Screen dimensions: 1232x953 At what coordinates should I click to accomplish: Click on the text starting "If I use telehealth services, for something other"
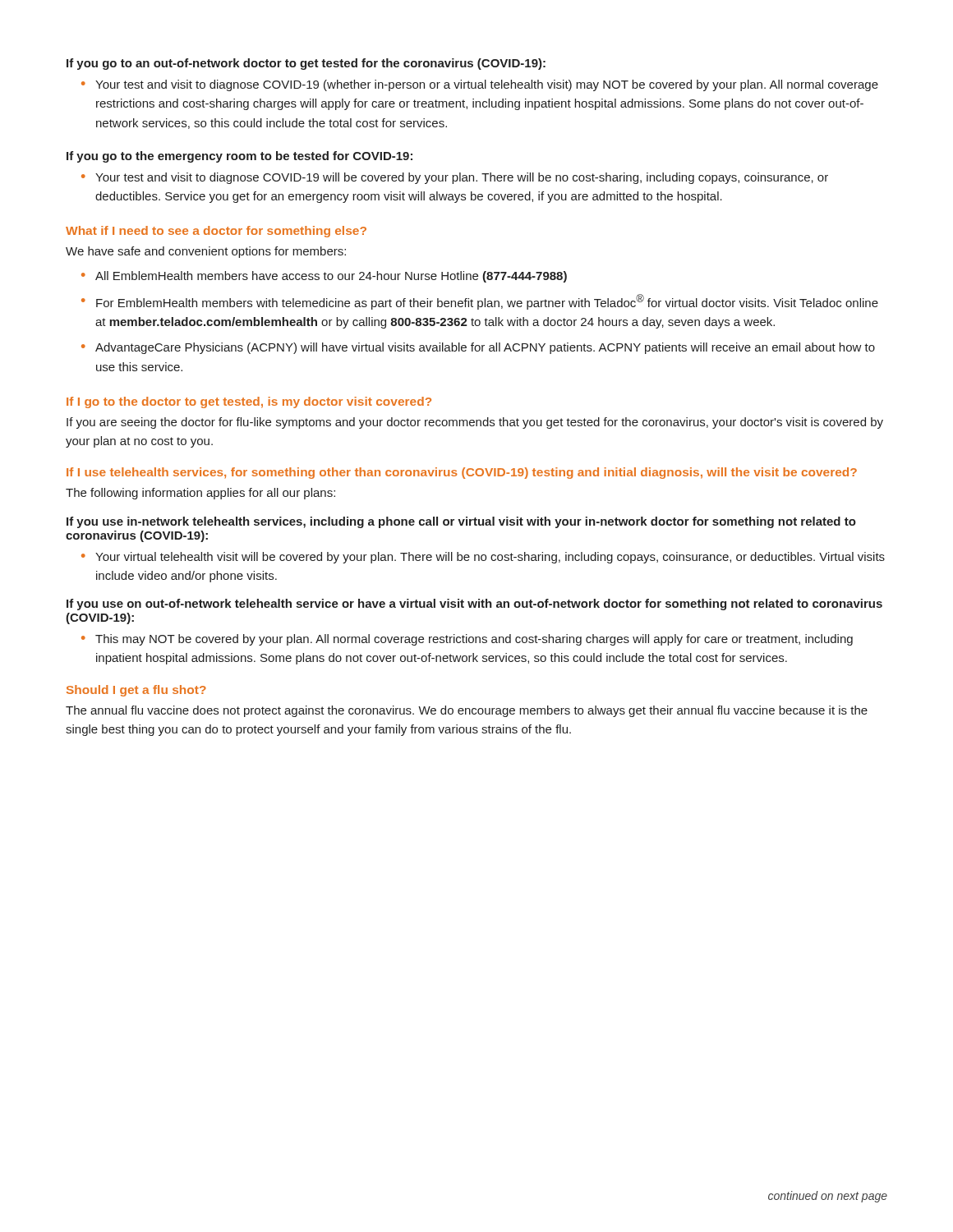coord(462,472)
